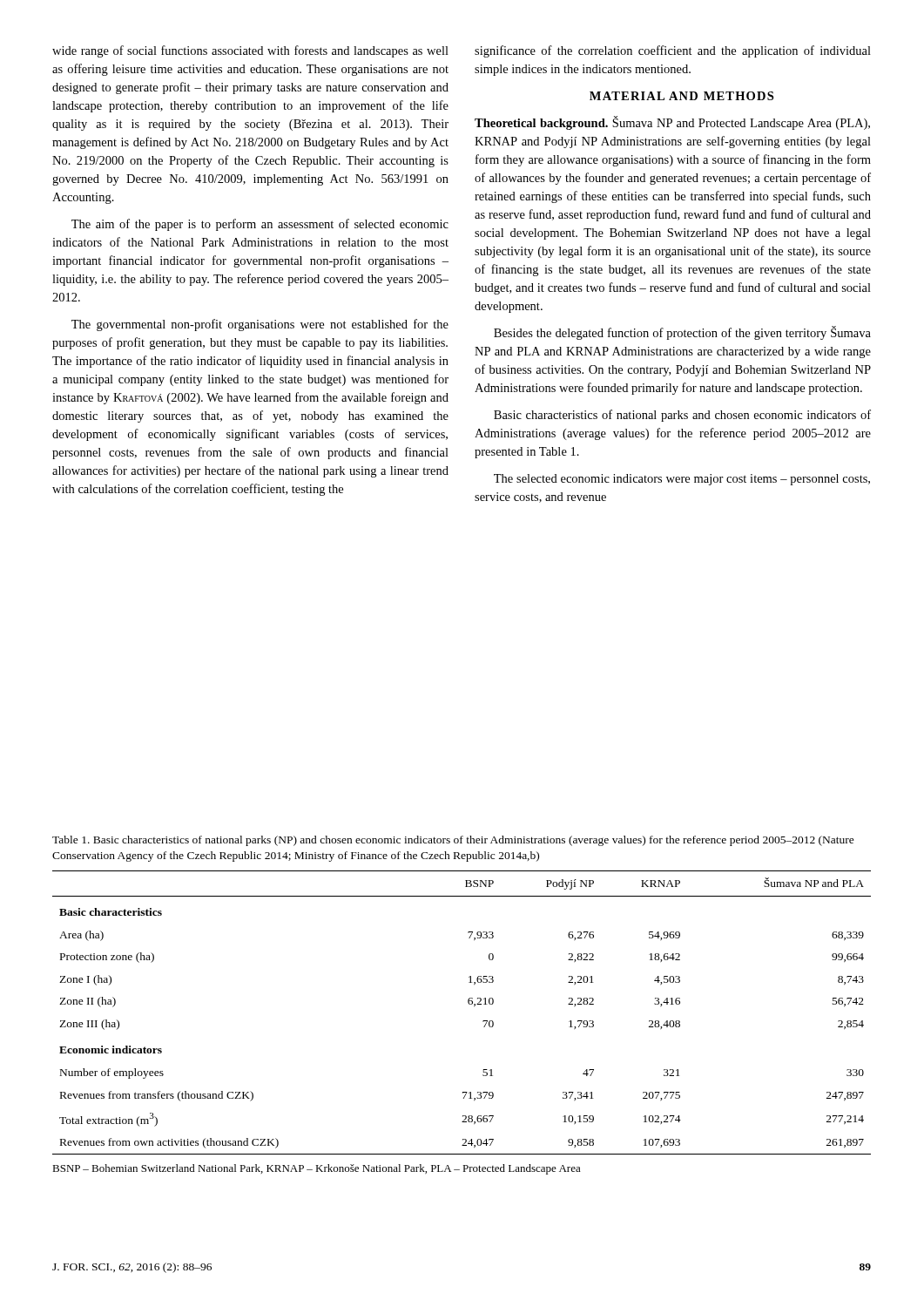Locate the block of text that opens with "The selected economic indicators were major cost items"
The image size is (924, 1307).
[673, 488]
